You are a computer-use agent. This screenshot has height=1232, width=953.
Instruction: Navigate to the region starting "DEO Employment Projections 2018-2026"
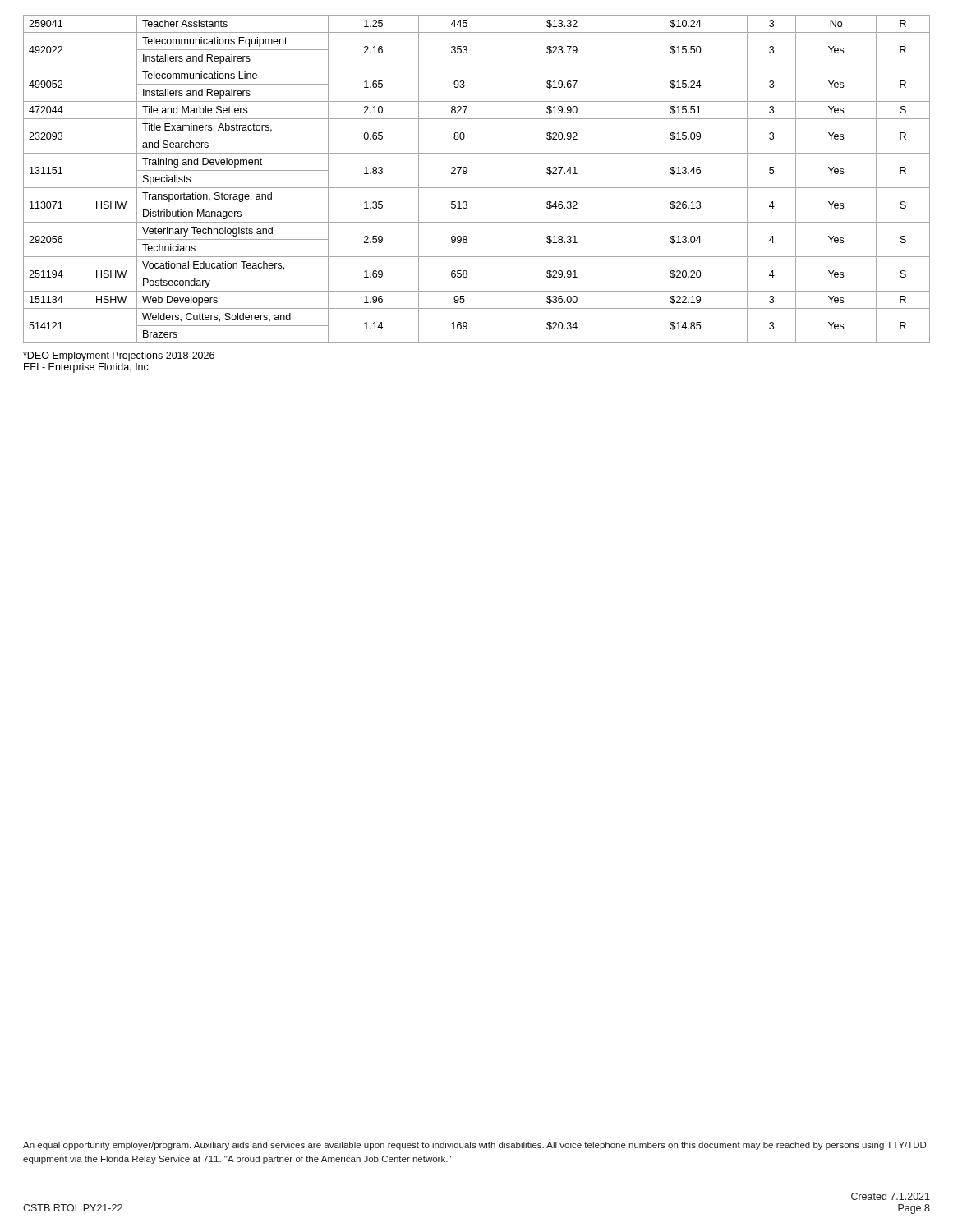(x=119, y=356)
